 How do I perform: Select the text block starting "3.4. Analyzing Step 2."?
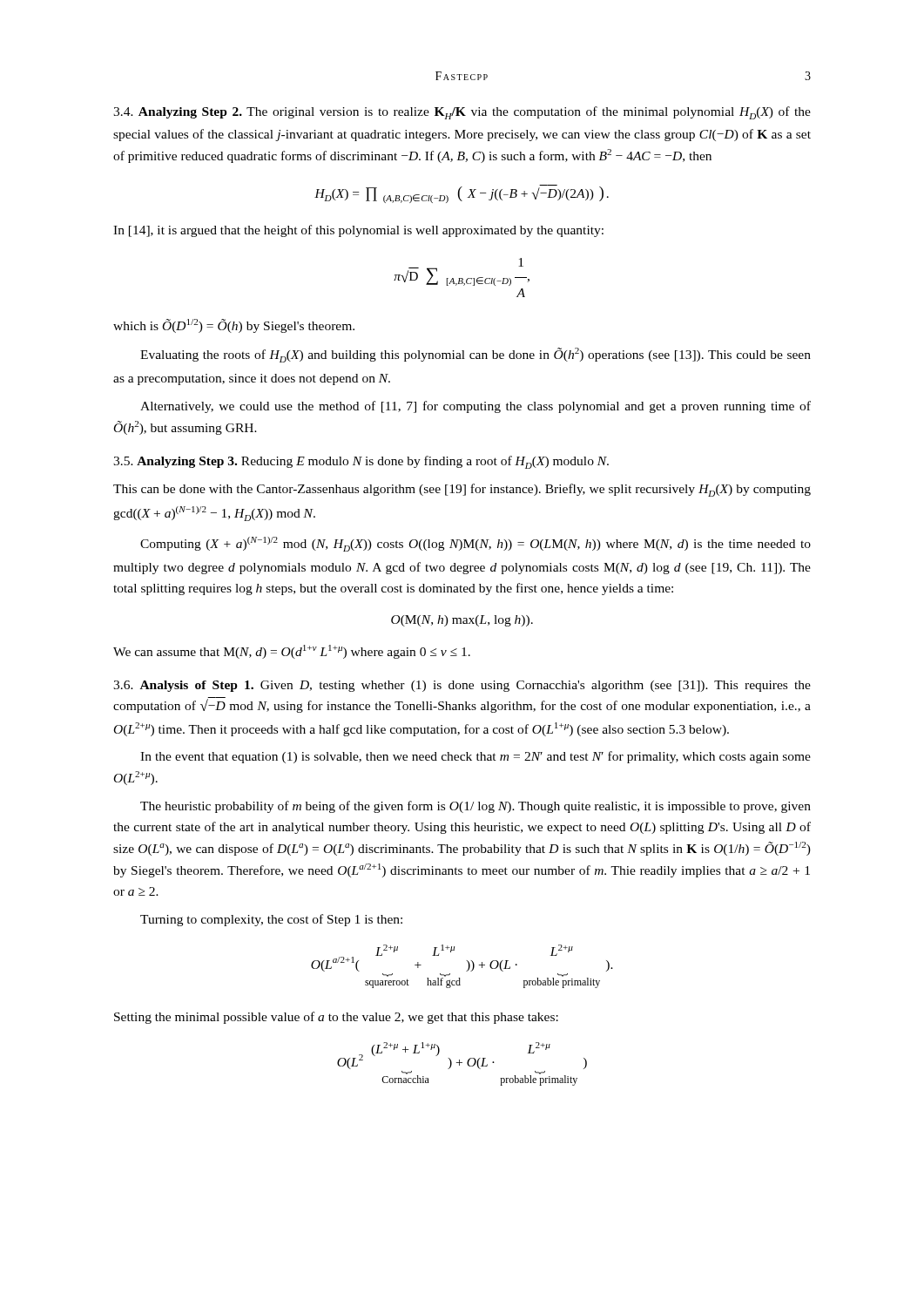tap(462, 134)
